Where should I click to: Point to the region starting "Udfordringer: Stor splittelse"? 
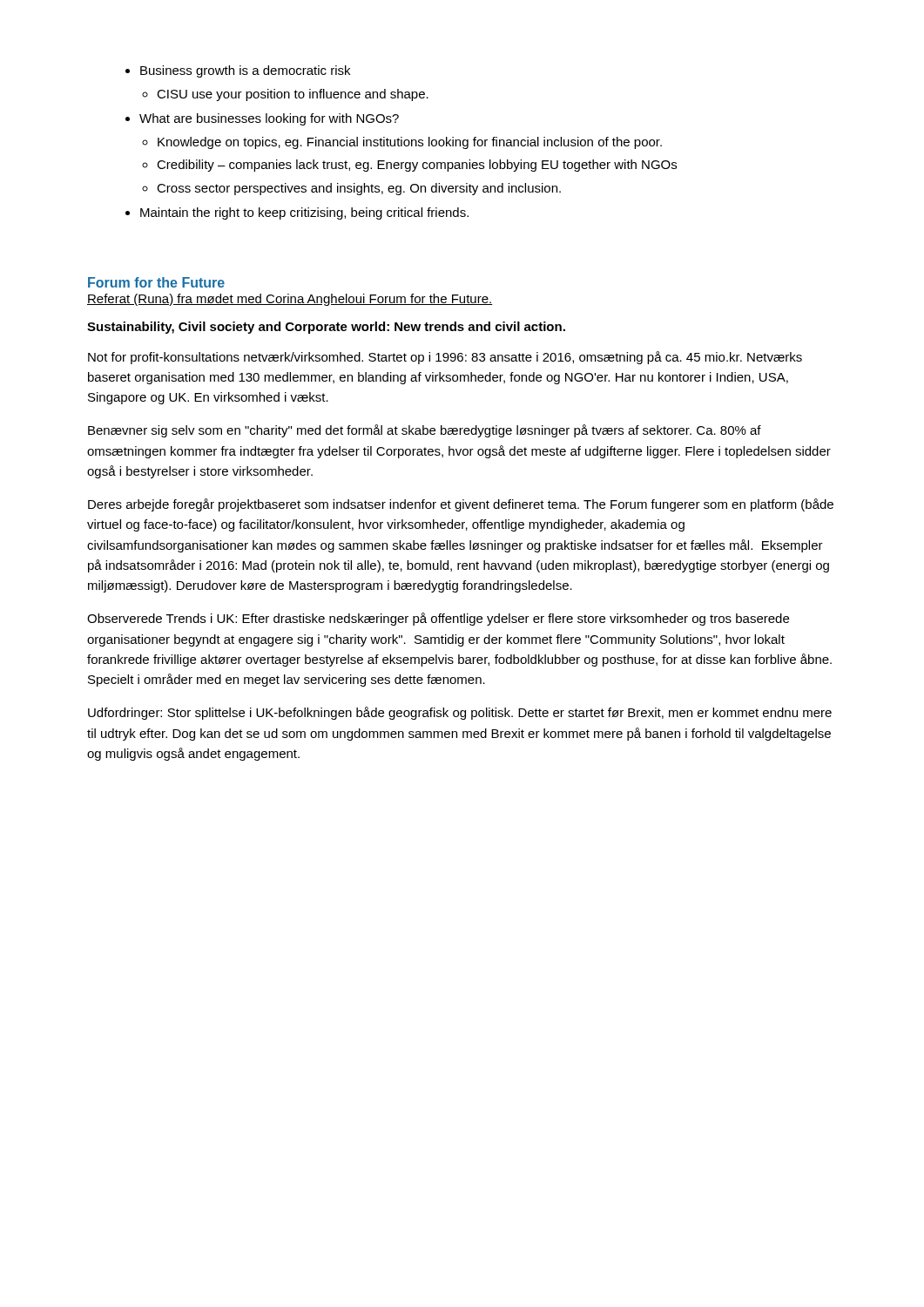pos(462,733)
